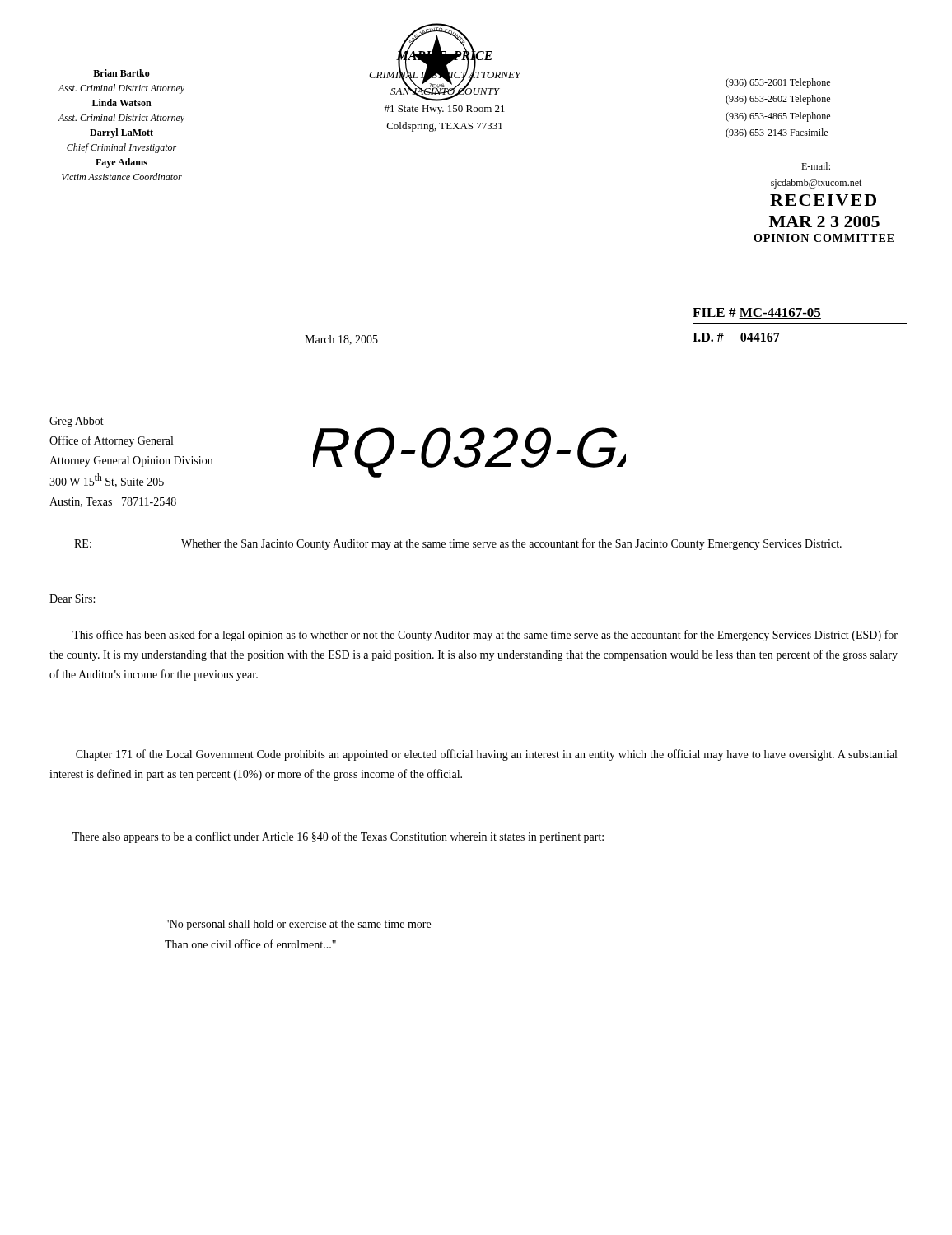Screen dimensions: 1235x952
Task: Find the block on this page that starts "MARK E. PRICE CRIMINAL DISTRICT ATTORNEY"
Action: [x=445, y=90]
